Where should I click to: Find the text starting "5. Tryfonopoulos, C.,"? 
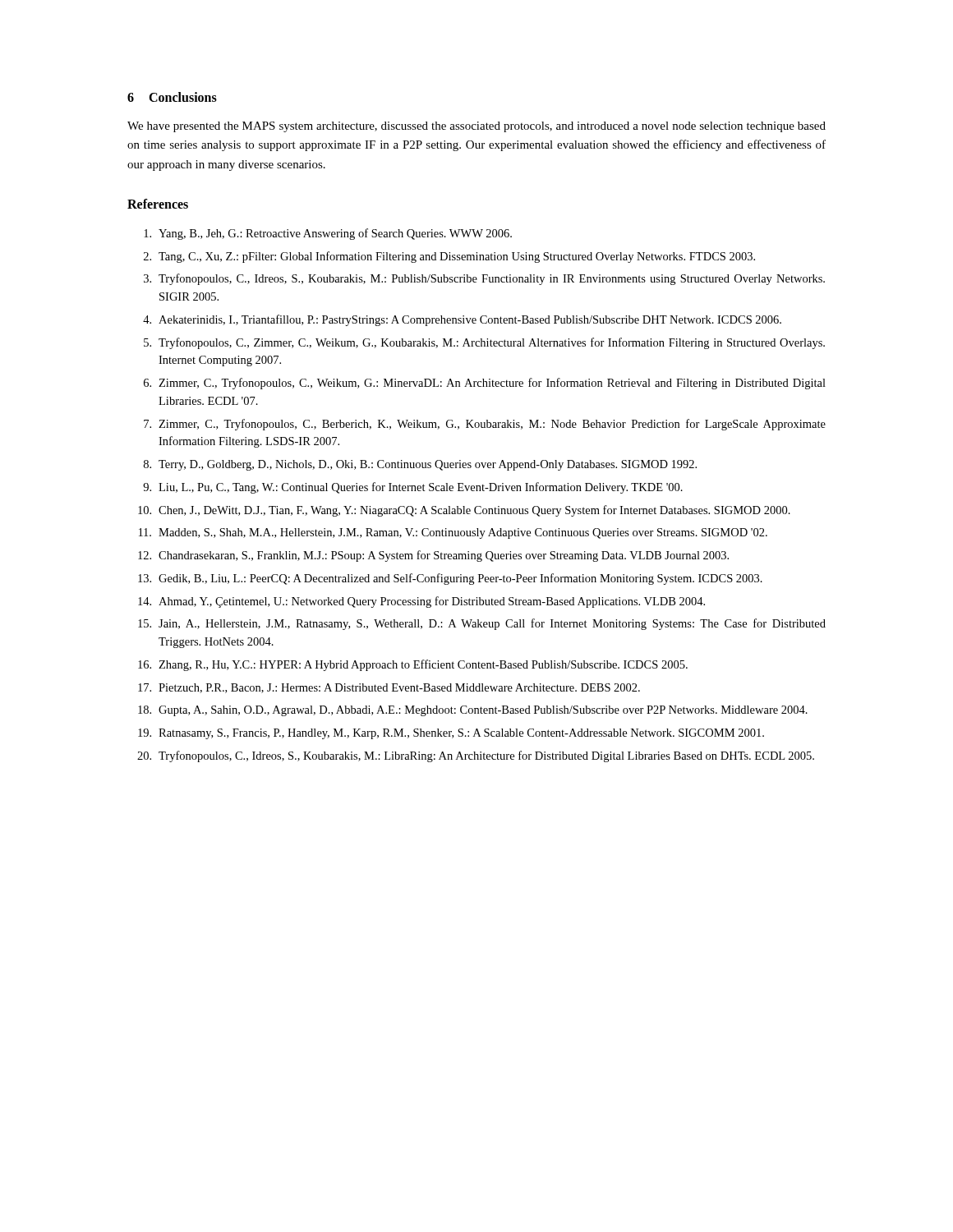pyautogui.click(x=476, y=352)
